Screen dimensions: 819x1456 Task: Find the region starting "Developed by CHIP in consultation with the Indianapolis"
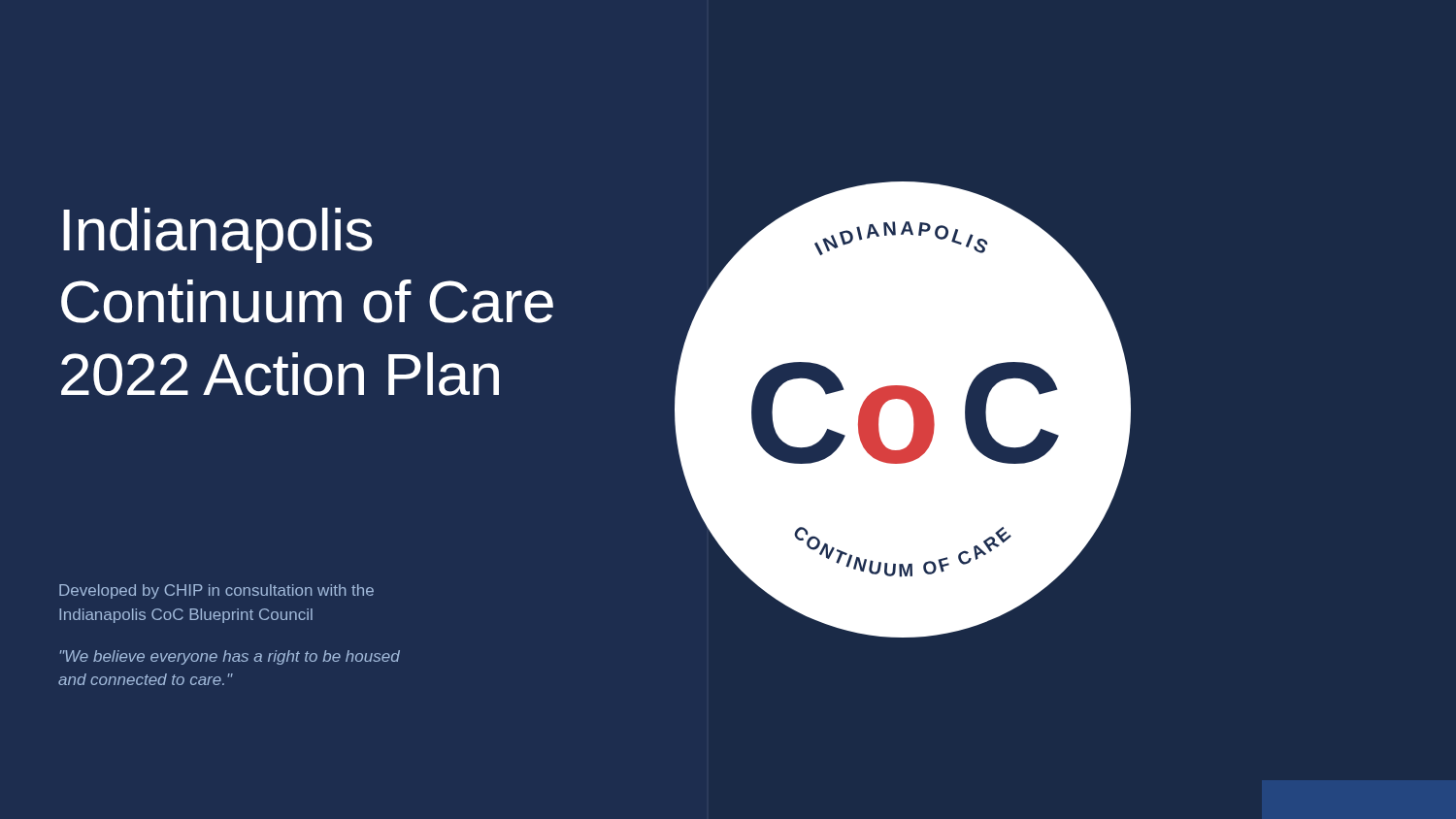(x=216, y=603)
